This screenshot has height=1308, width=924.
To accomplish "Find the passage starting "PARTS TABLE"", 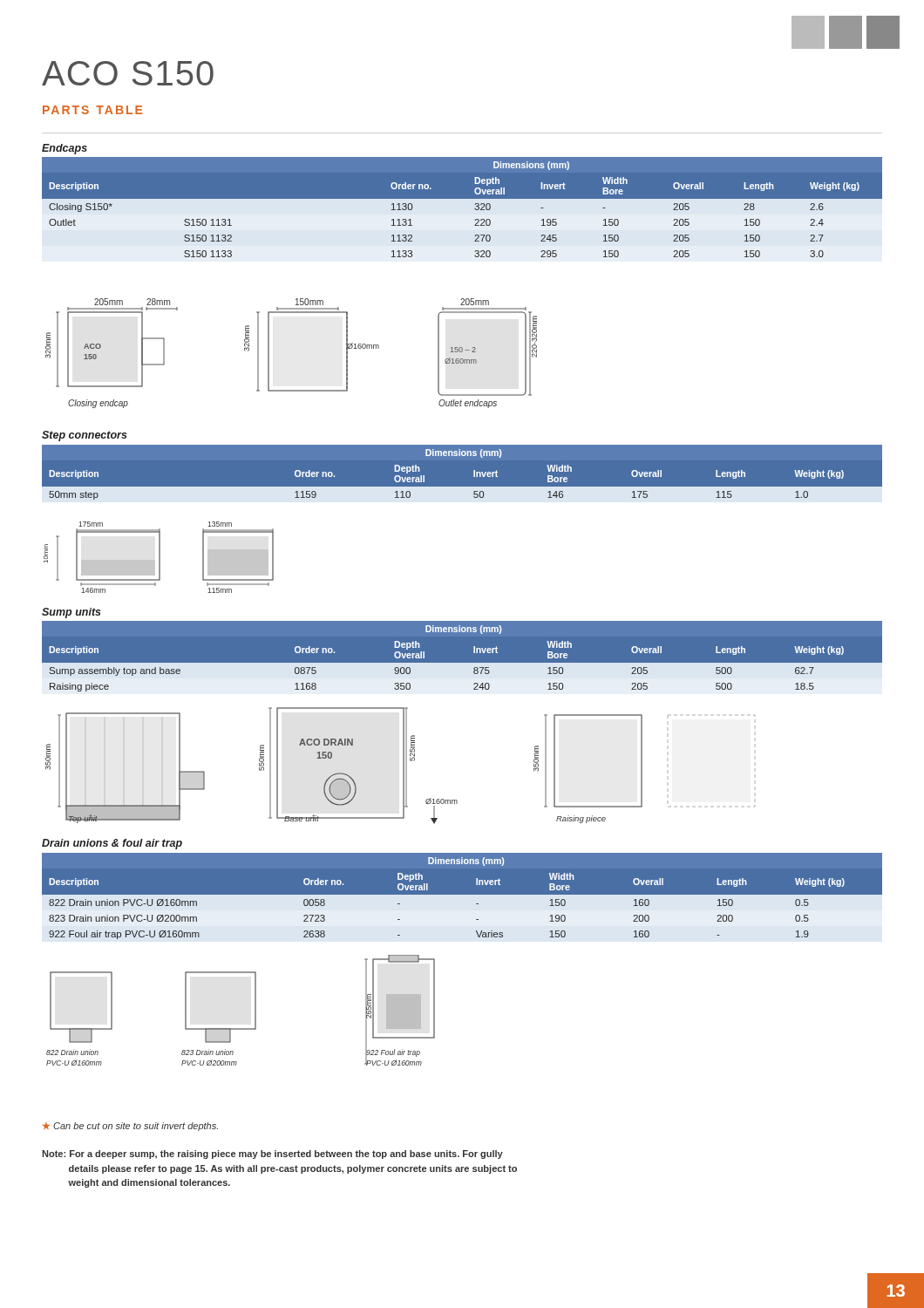I will [x=93, y=110].
